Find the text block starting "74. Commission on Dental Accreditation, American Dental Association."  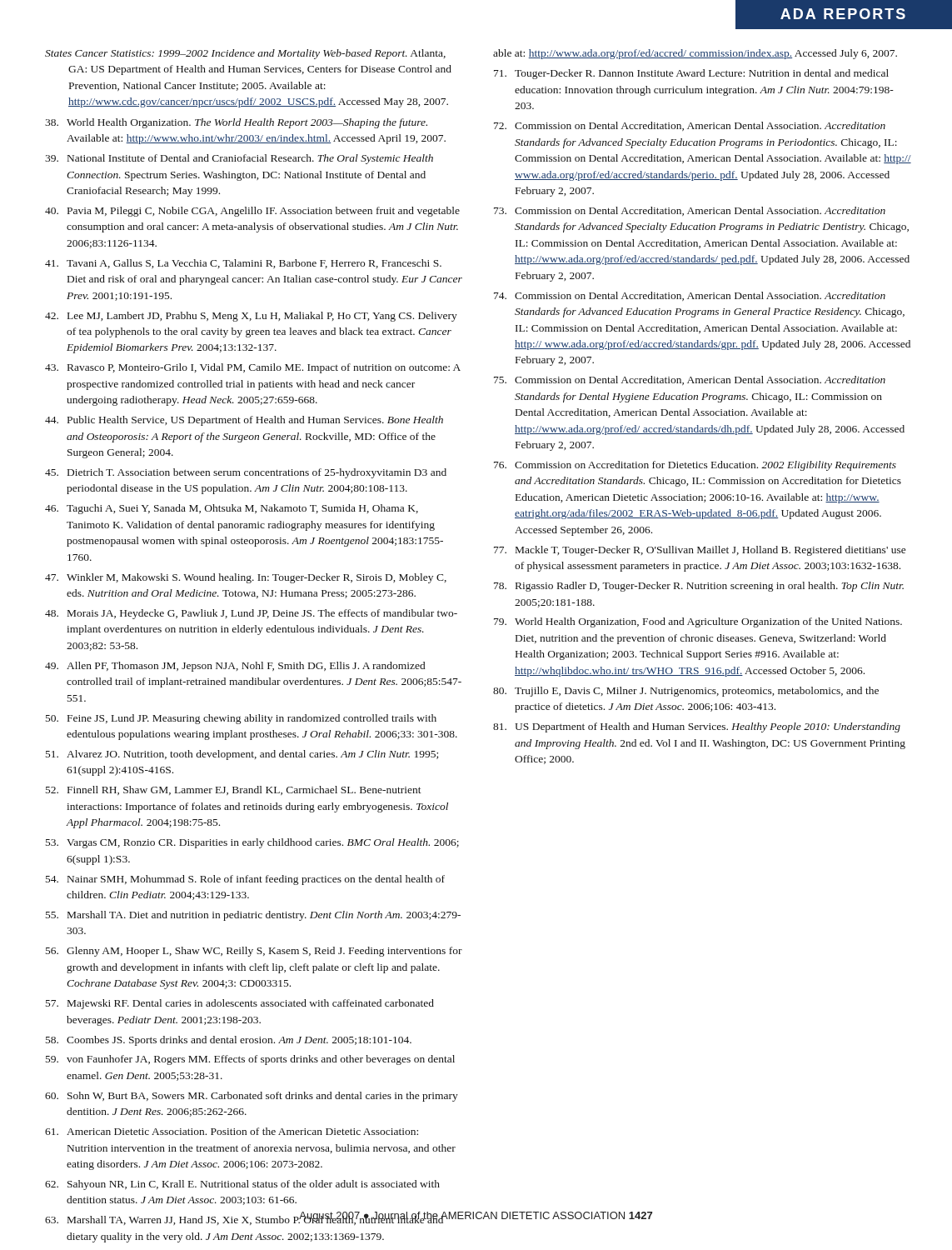(702, 328)
